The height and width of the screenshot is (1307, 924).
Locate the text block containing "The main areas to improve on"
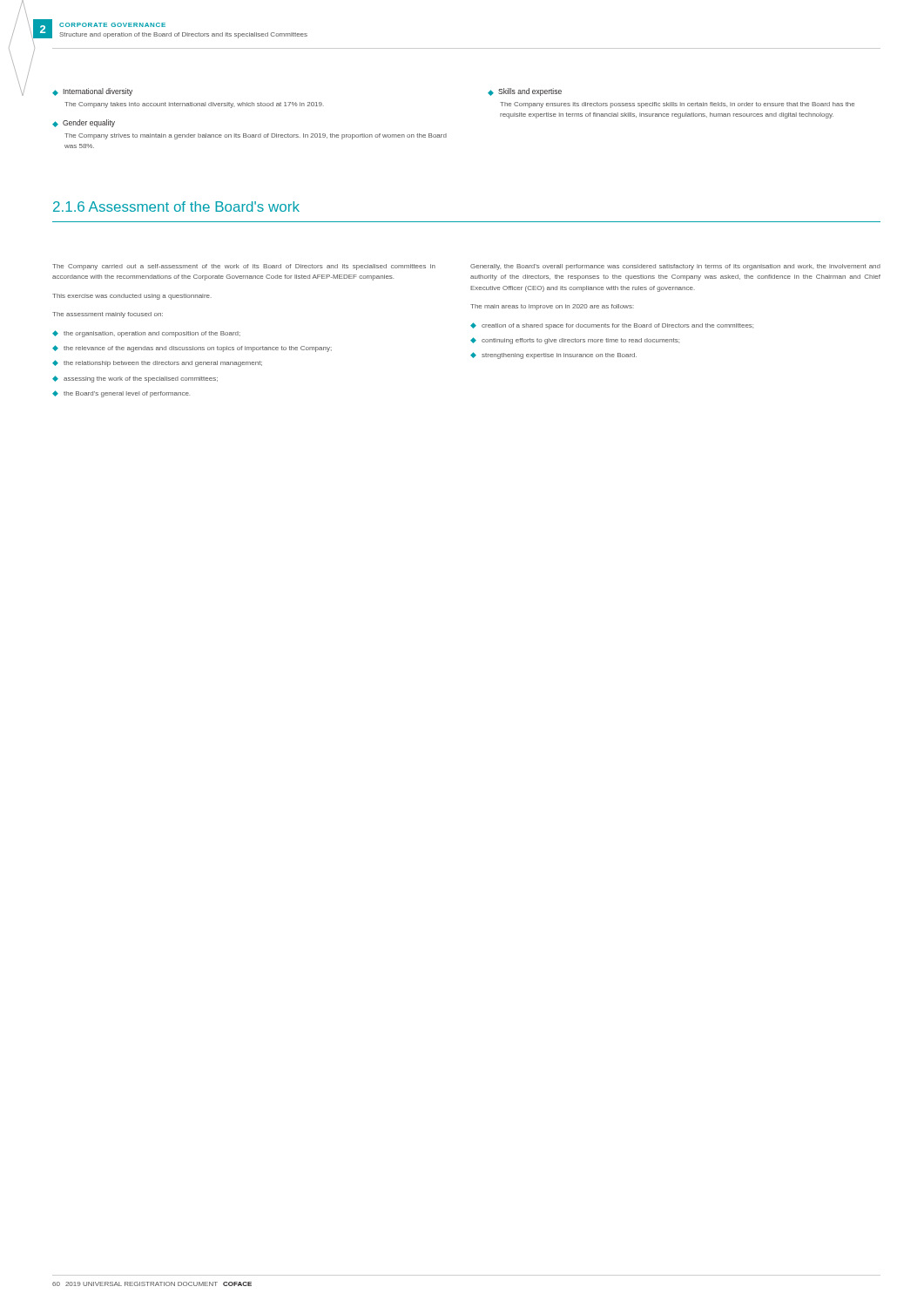[552, 306]
